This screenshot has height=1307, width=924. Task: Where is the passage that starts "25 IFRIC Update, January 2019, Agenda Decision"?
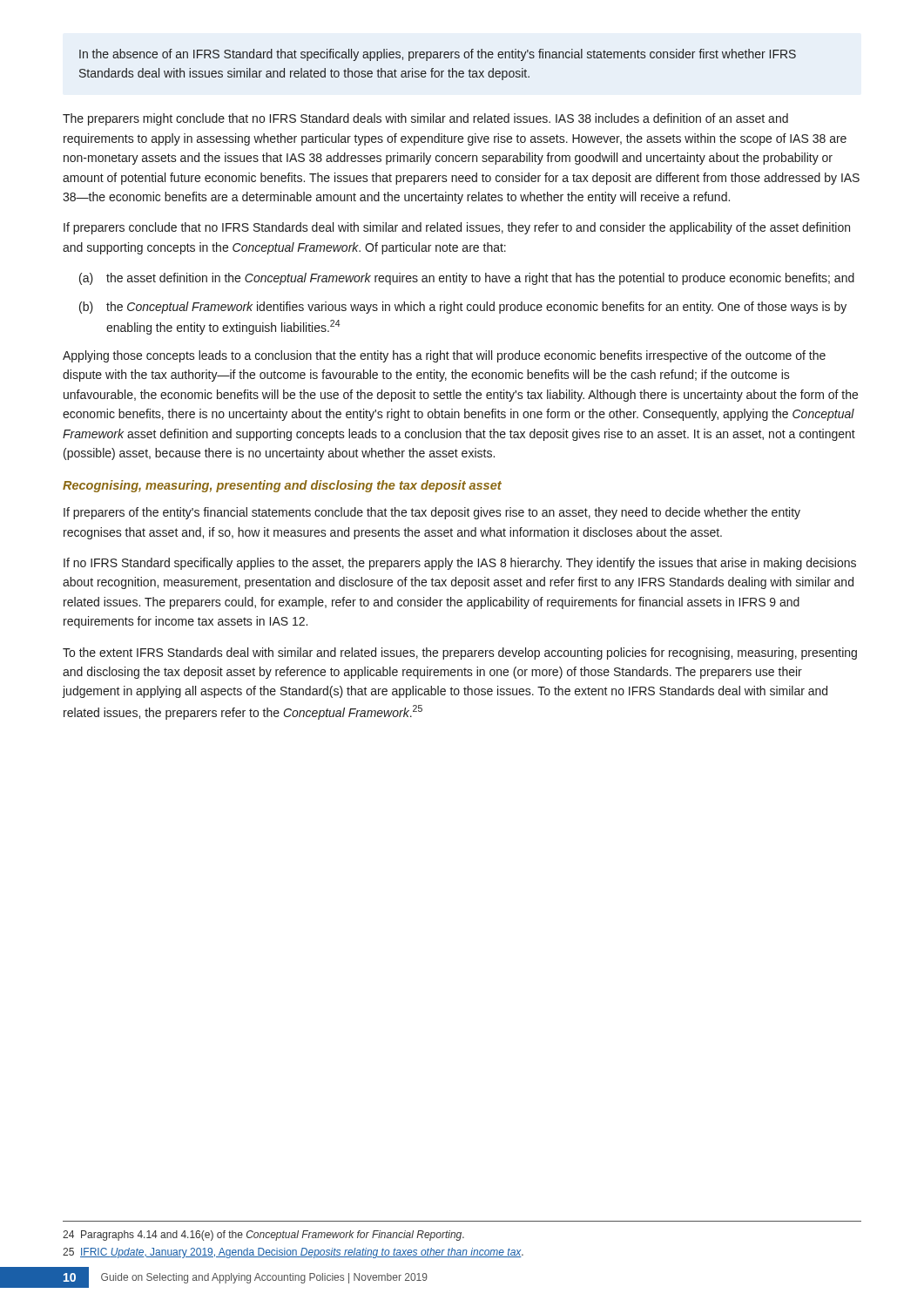tap(293, 1252)
